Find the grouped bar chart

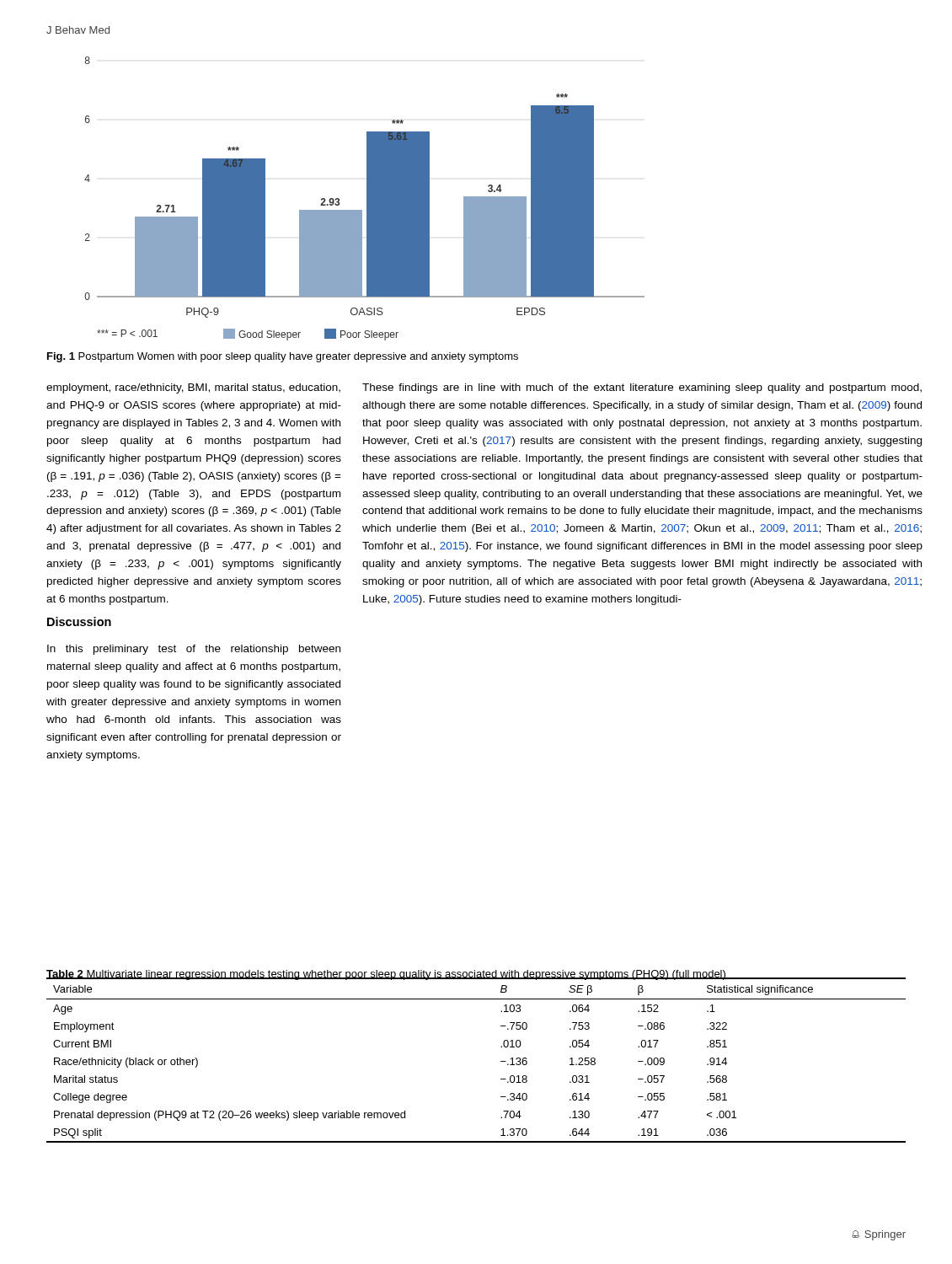point(358,197)
